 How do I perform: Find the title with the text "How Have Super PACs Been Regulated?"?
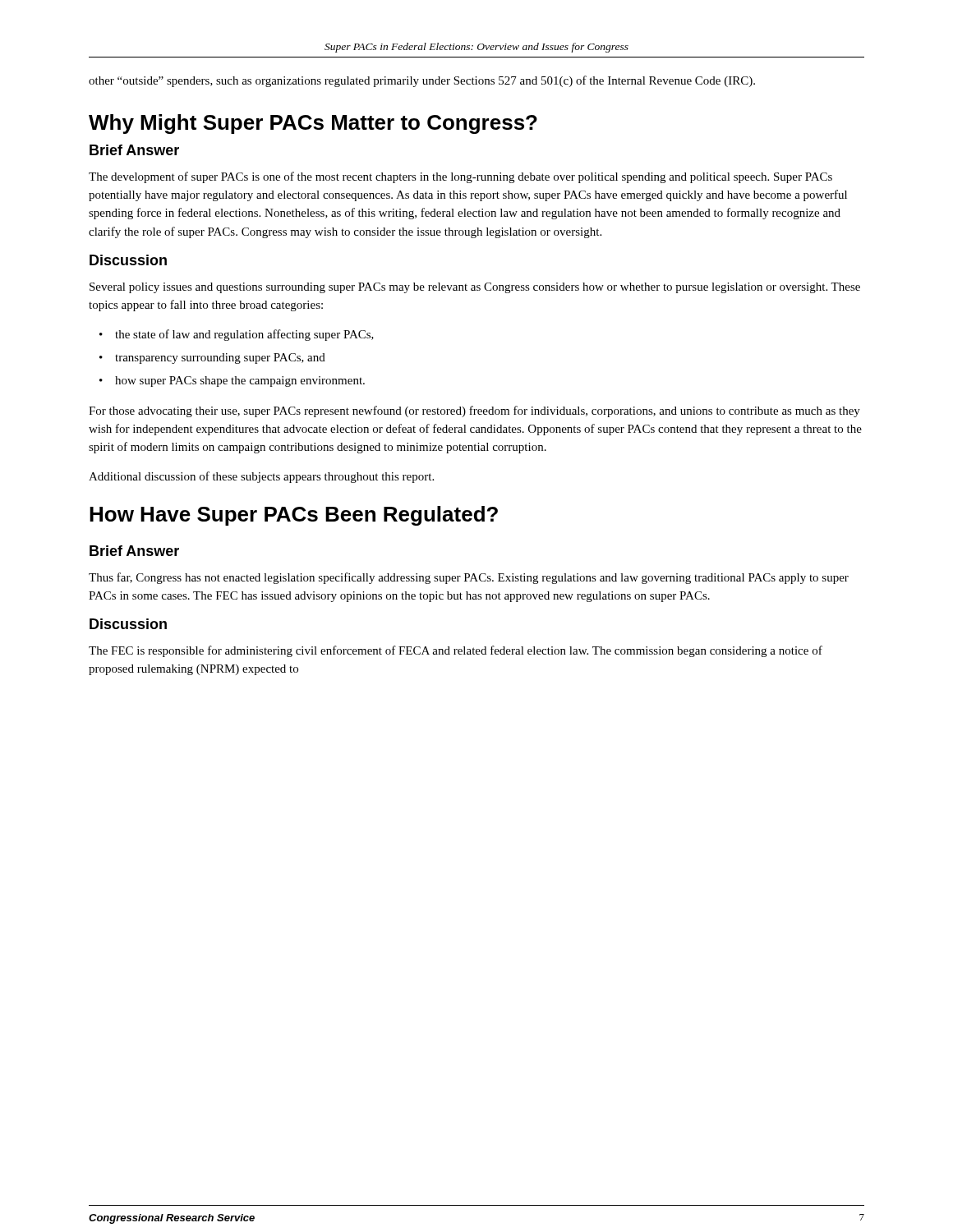294,514
